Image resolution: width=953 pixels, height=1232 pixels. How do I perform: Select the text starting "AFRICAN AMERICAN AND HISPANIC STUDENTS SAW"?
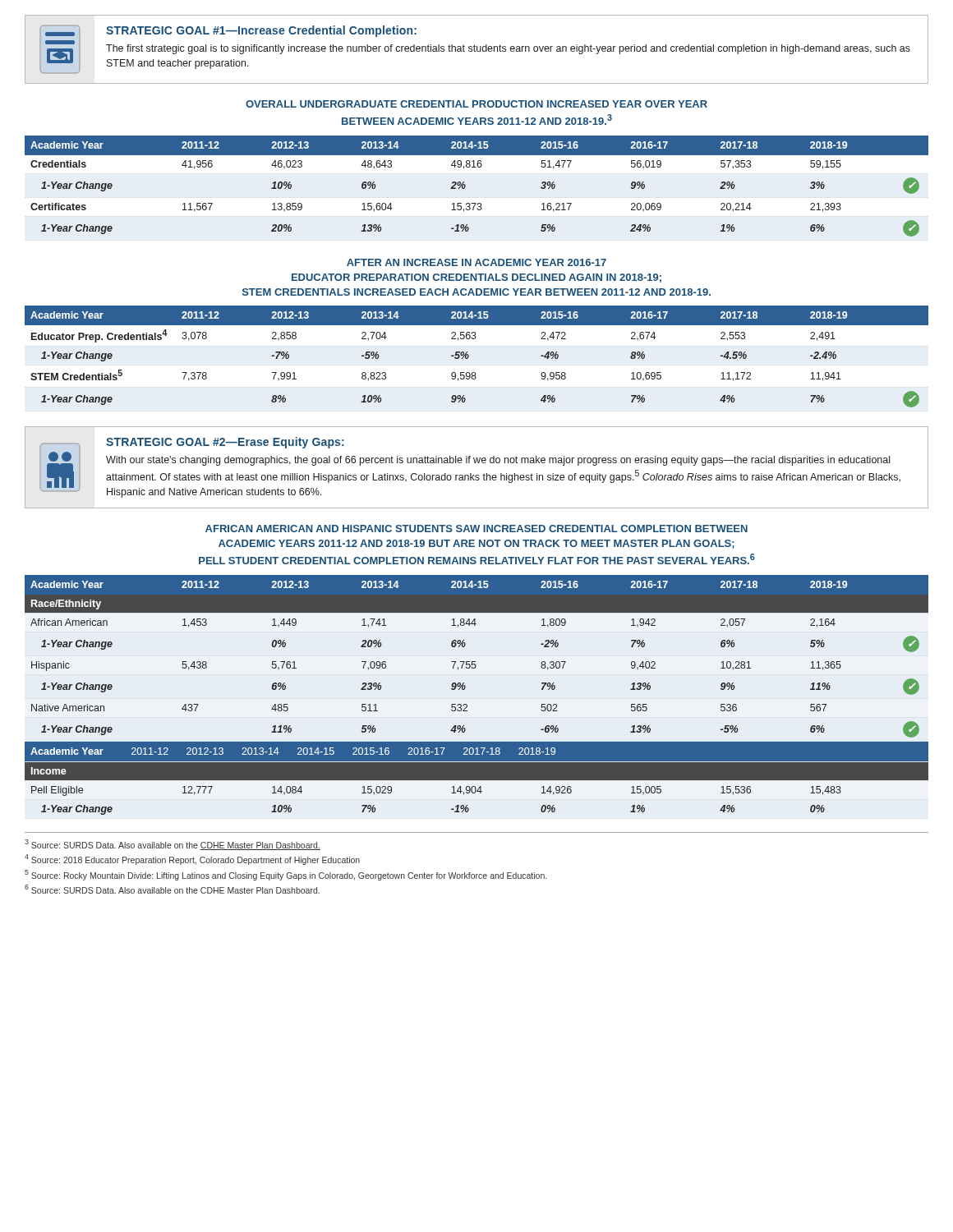pos(476,545)
